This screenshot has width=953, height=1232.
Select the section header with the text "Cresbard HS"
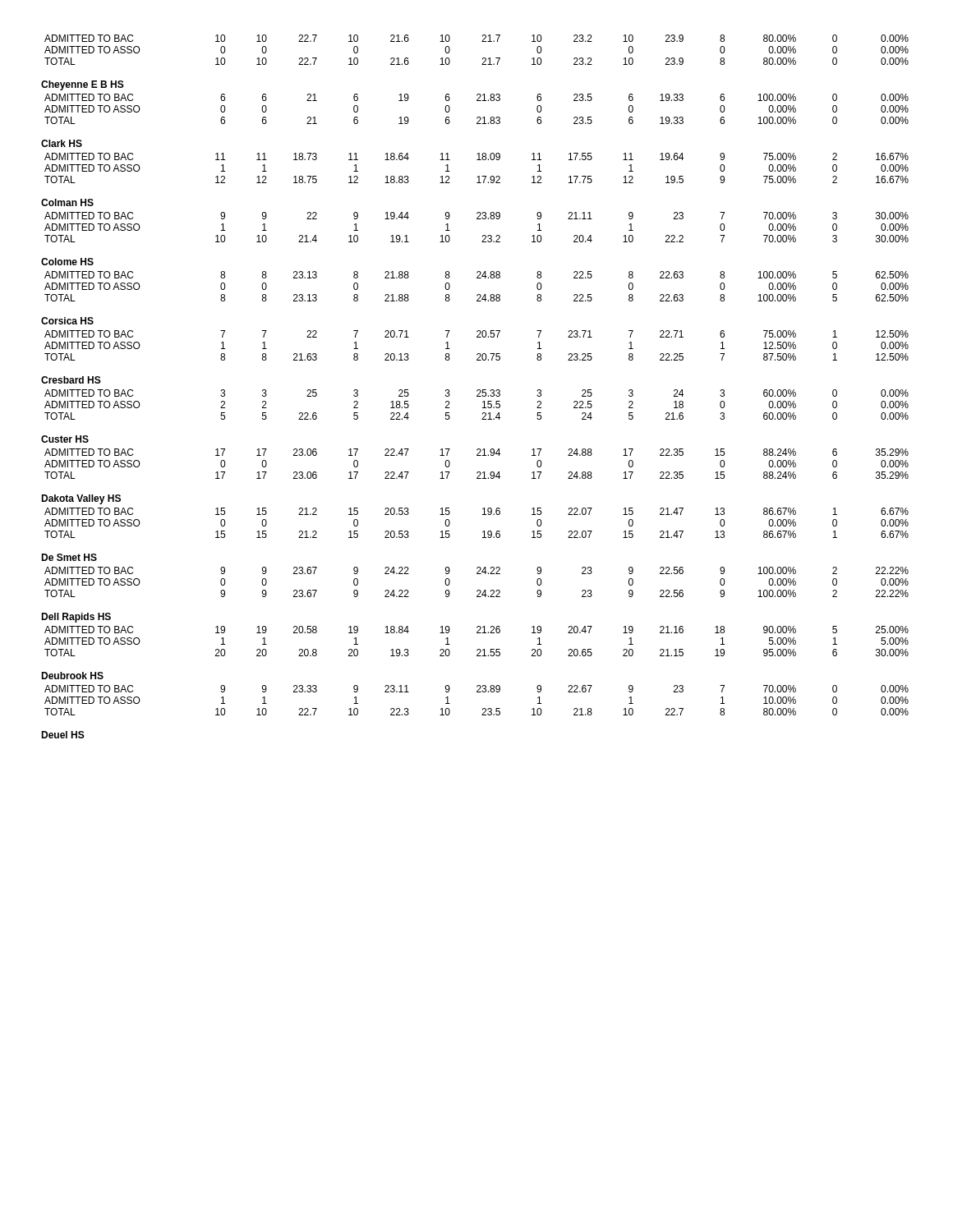pos(71,380)
